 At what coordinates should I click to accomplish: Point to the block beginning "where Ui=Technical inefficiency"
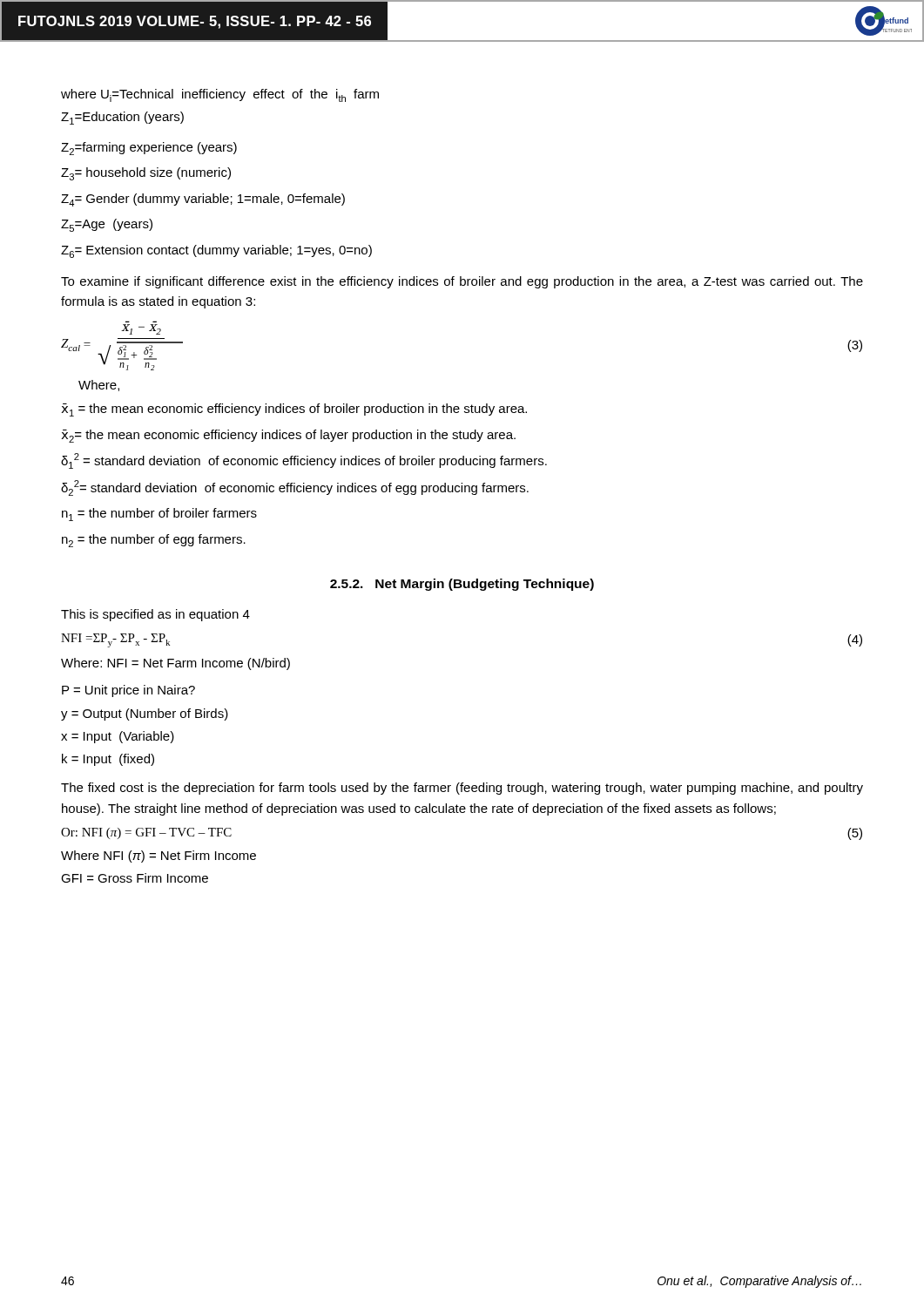[220, 107]
